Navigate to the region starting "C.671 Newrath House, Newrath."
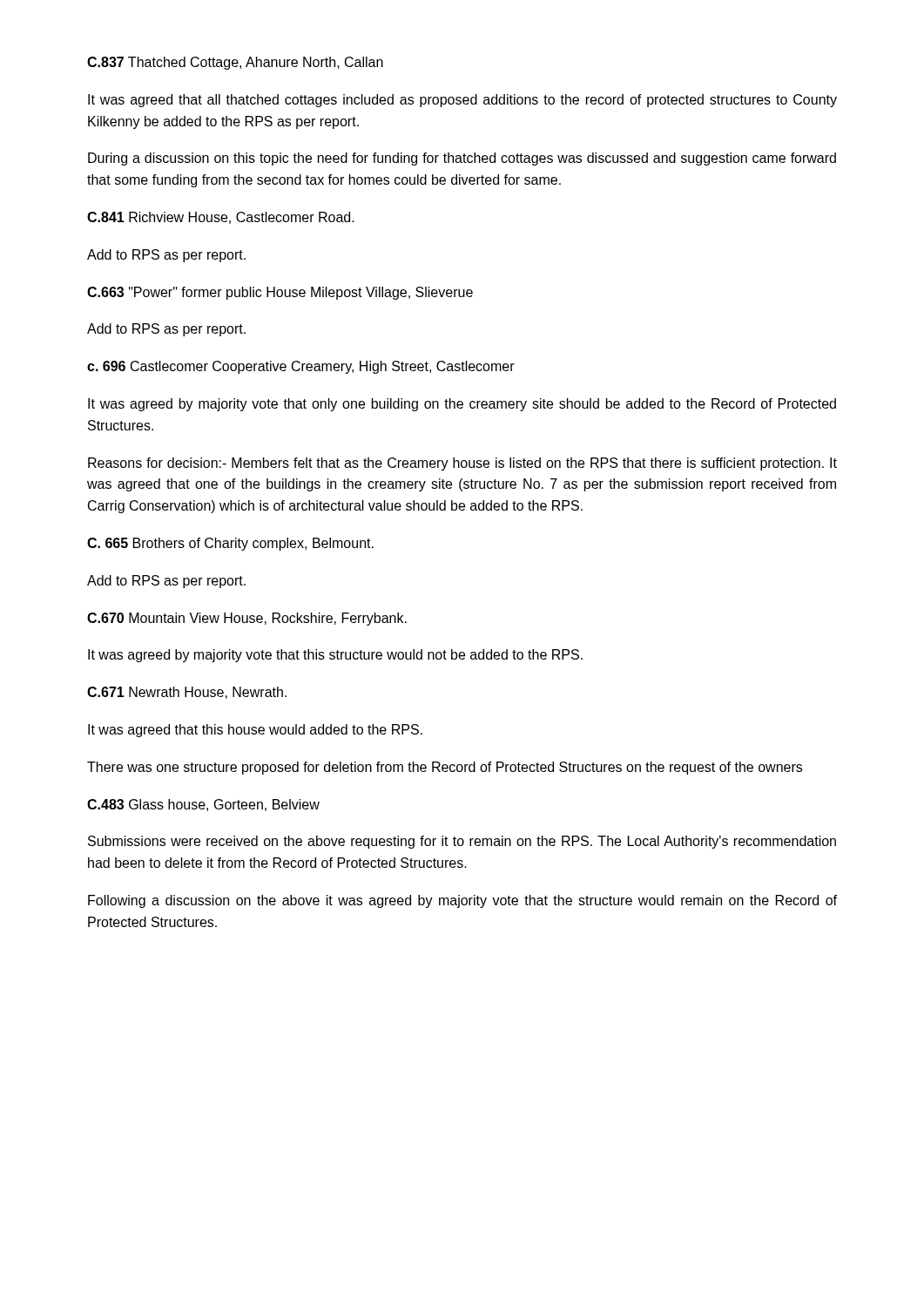 click(187, 693)
